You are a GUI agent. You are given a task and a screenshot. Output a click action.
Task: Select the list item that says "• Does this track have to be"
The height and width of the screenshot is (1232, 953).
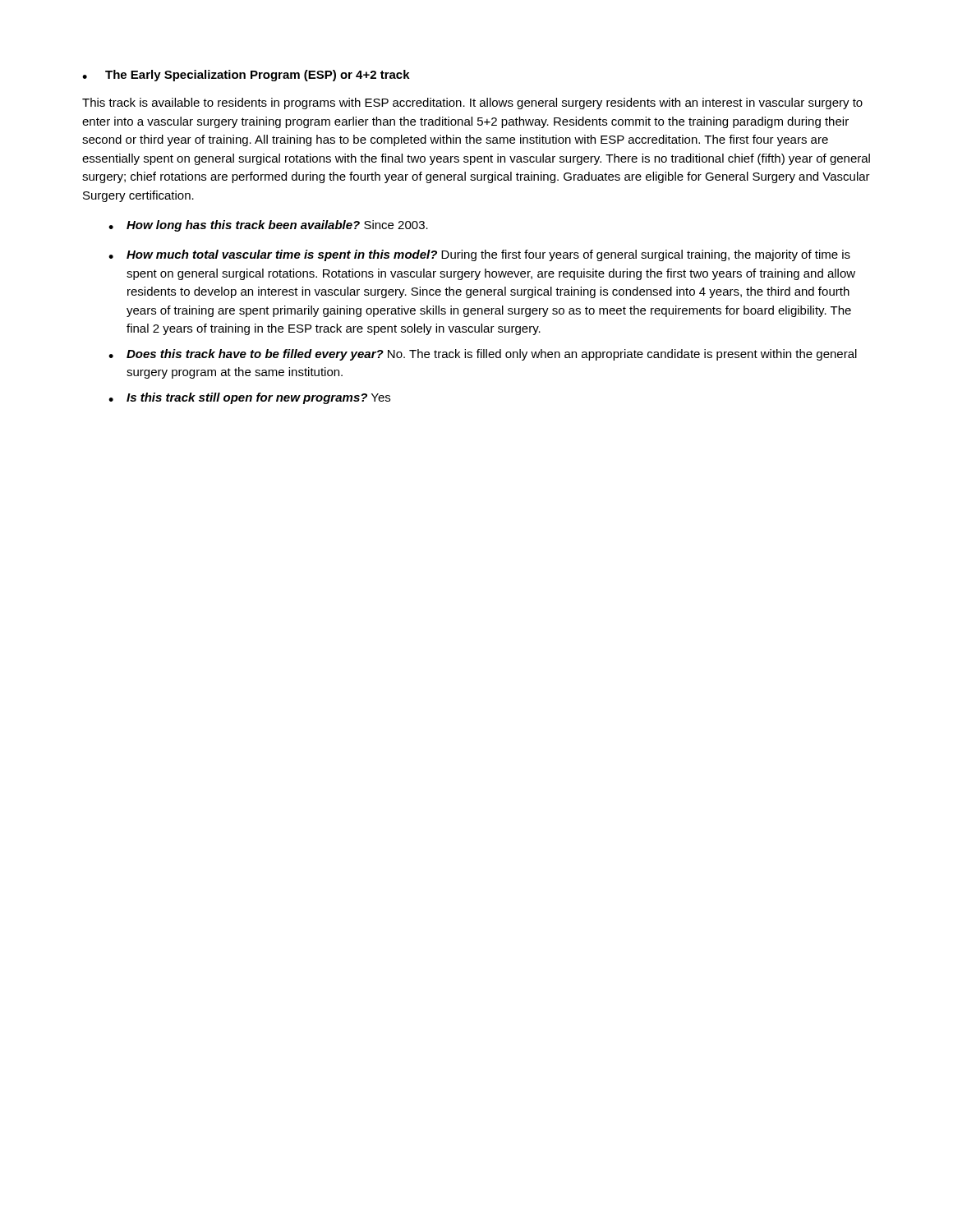coord(490,363)
